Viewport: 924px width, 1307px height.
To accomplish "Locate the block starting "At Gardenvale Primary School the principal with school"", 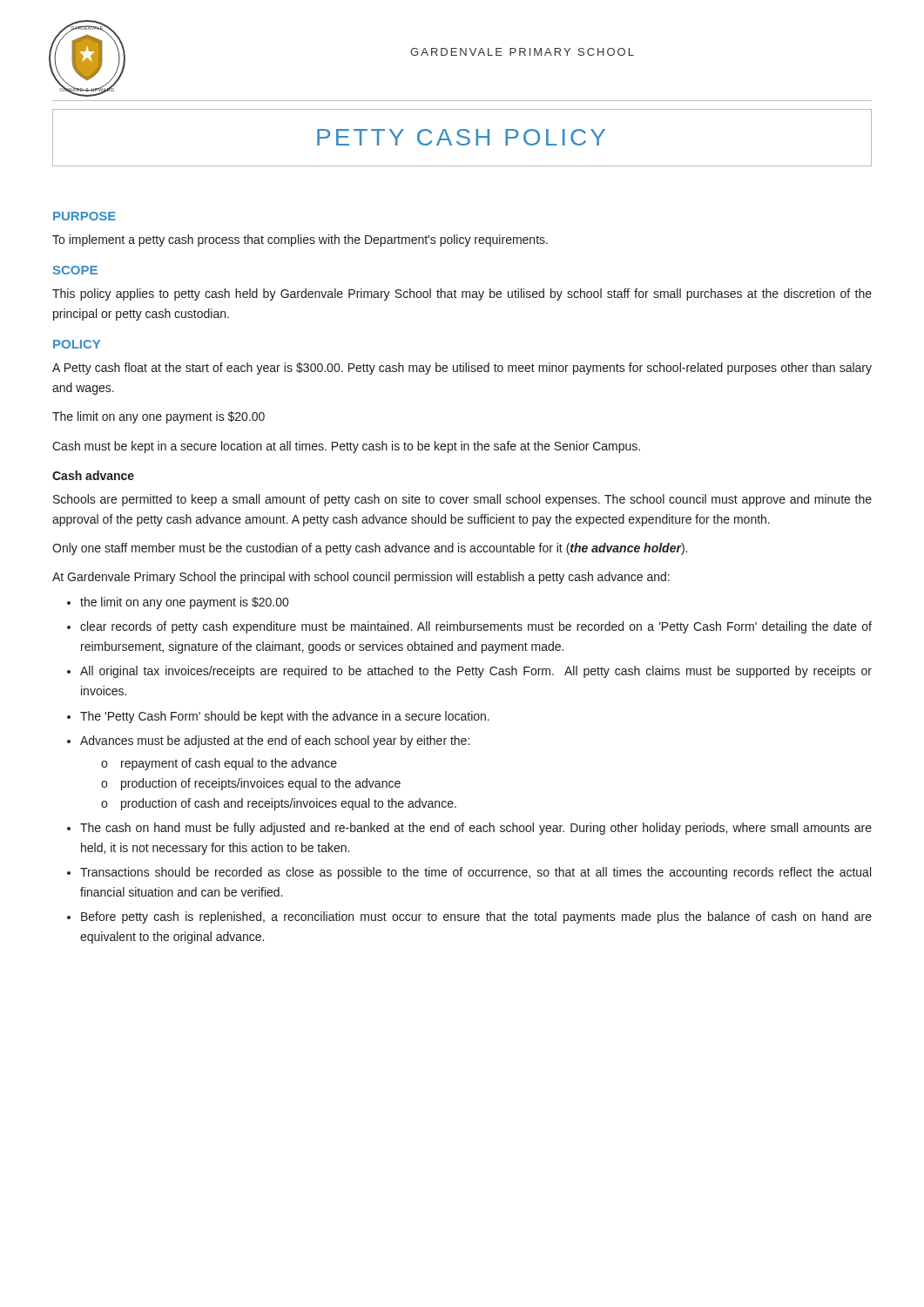I will tap(361, 577).
